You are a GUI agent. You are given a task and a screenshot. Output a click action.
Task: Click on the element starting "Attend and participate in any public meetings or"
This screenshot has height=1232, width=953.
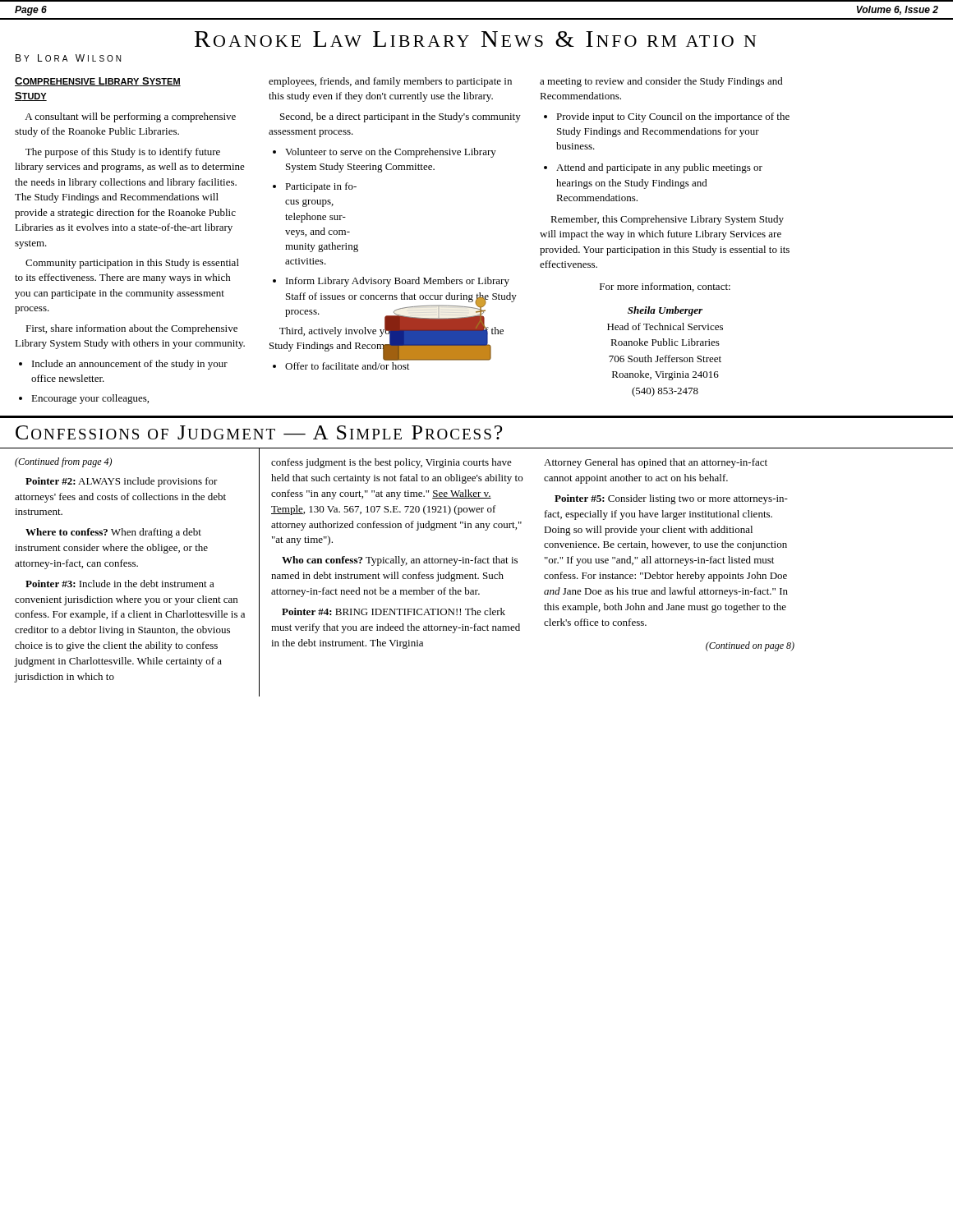(659, 182)
